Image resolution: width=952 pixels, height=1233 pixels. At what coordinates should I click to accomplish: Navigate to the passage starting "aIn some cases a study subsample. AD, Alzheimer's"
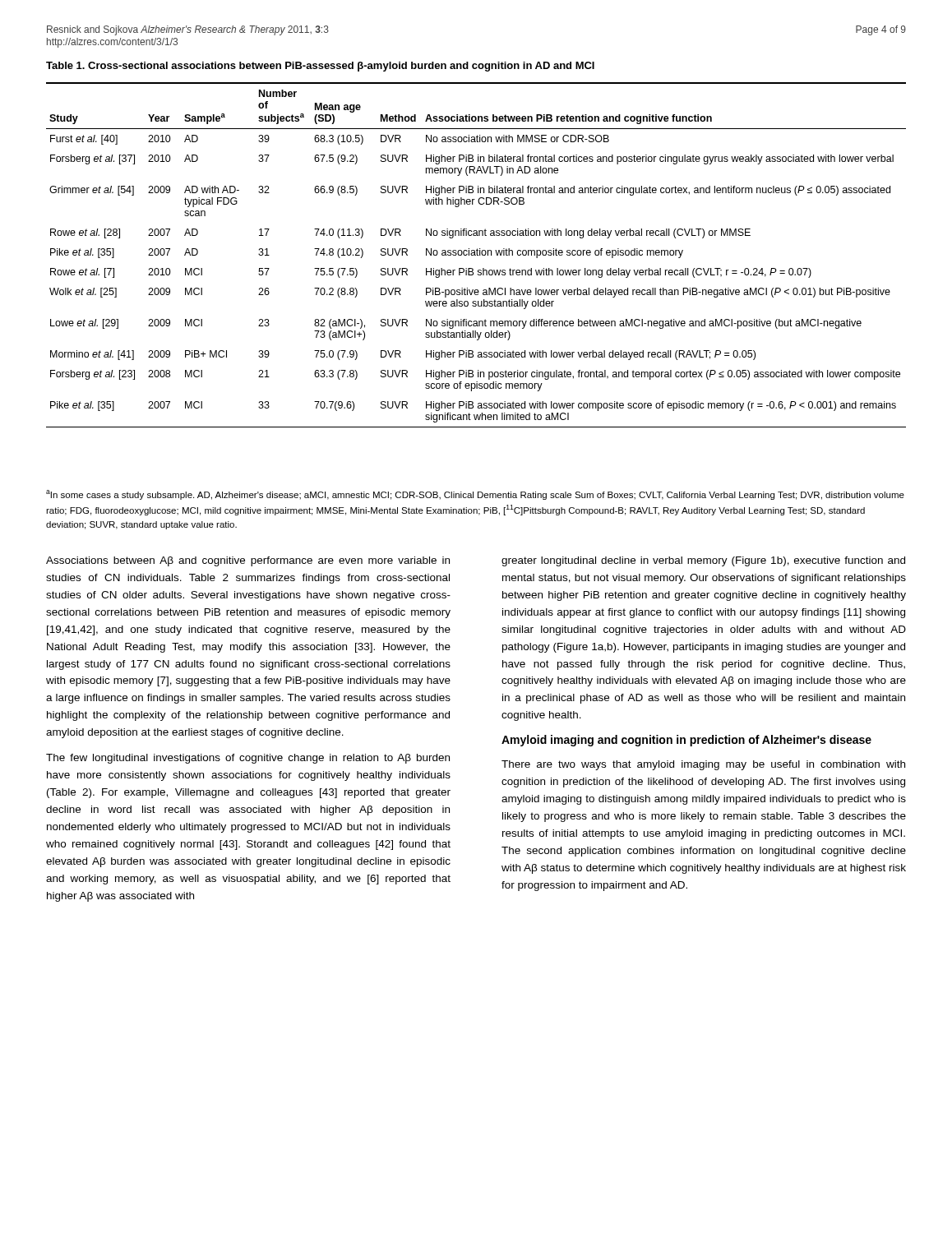click(475, 508)
